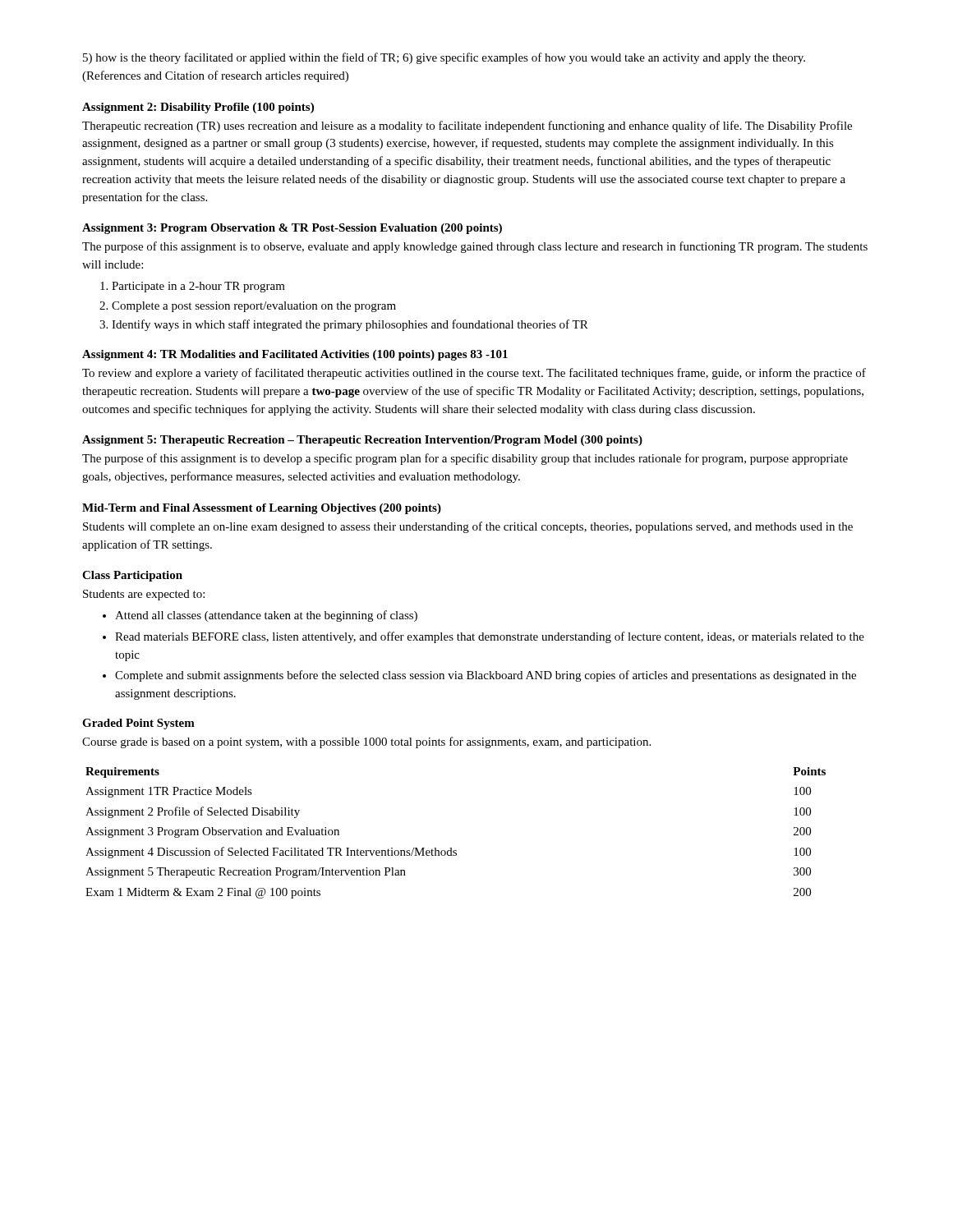Locate the passage starting "Attend all classes (attendance"

(260, 616)
